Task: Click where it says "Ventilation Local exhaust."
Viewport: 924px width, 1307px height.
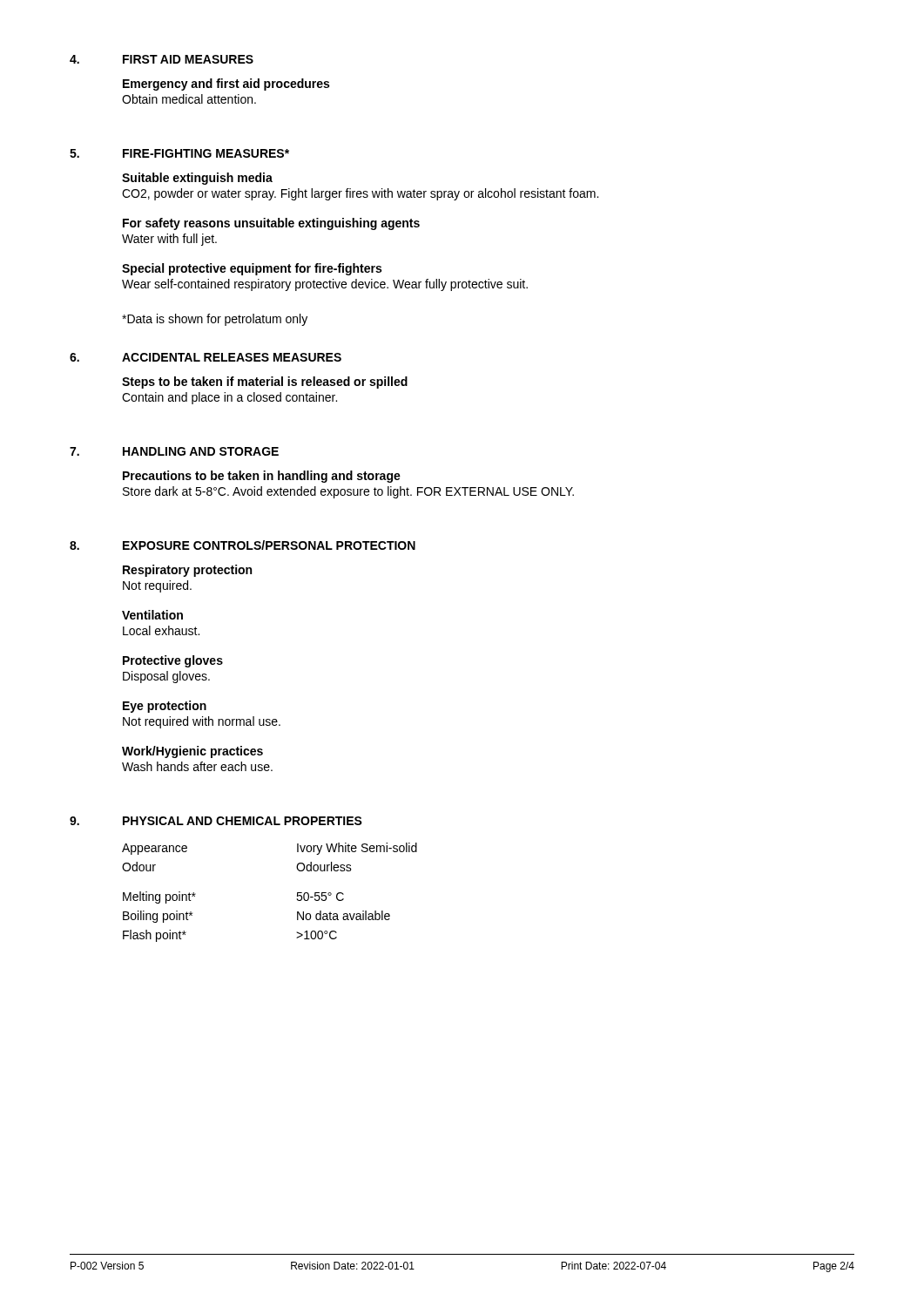Action: 152,615
